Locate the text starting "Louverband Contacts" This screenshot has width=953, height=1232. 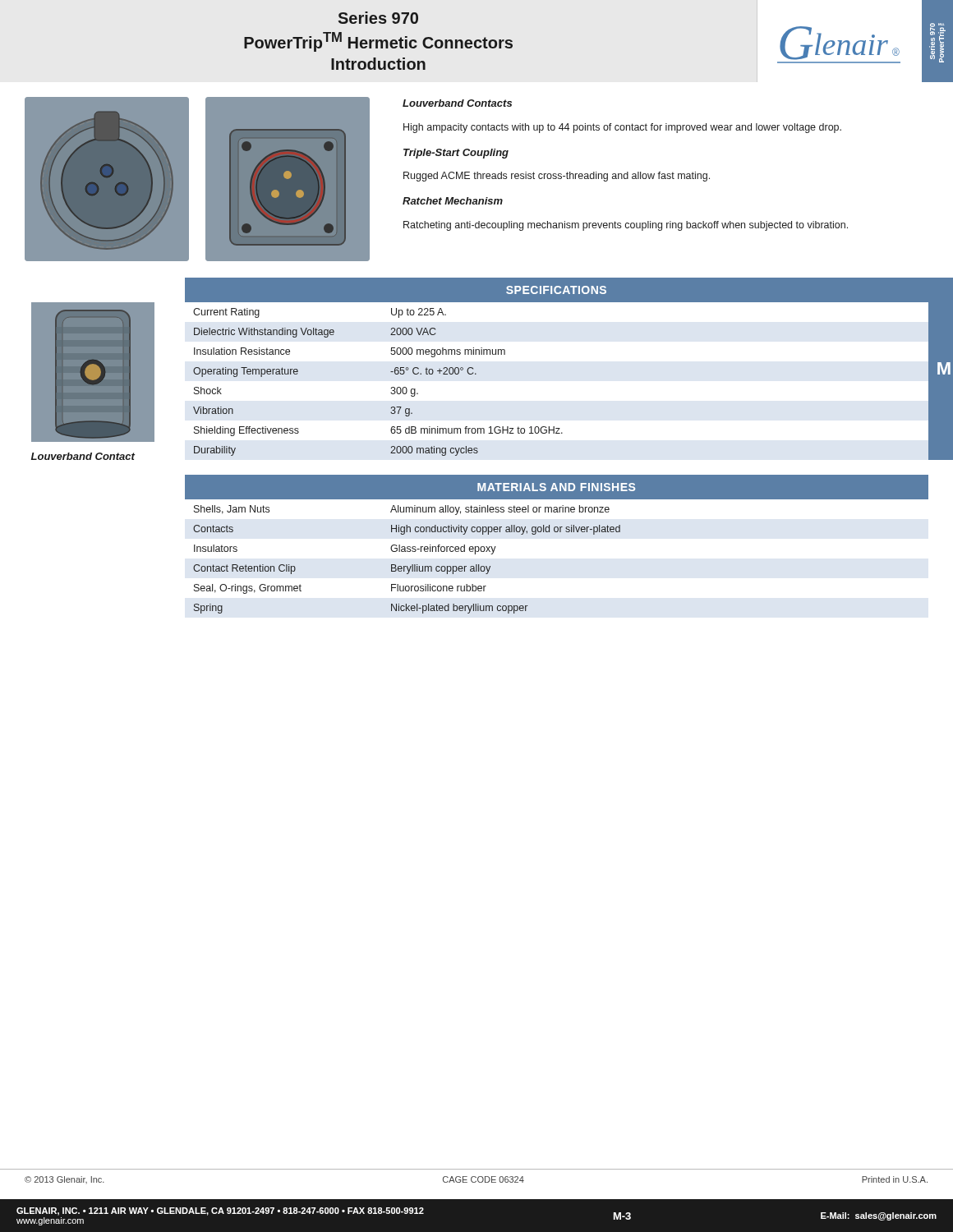[x=457, y=103]
